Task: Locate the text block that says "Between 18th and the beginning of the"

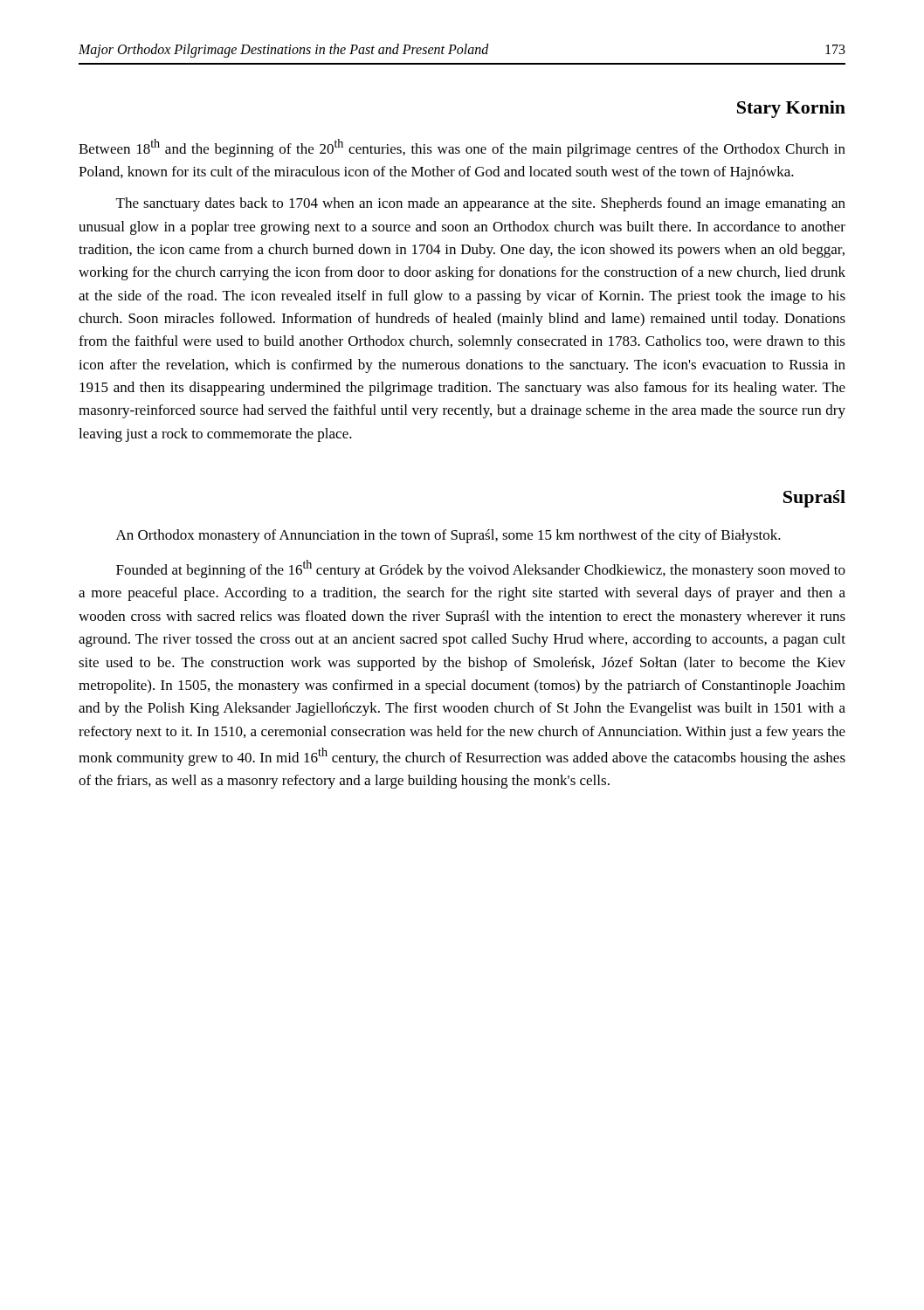Action: [462, 159]
